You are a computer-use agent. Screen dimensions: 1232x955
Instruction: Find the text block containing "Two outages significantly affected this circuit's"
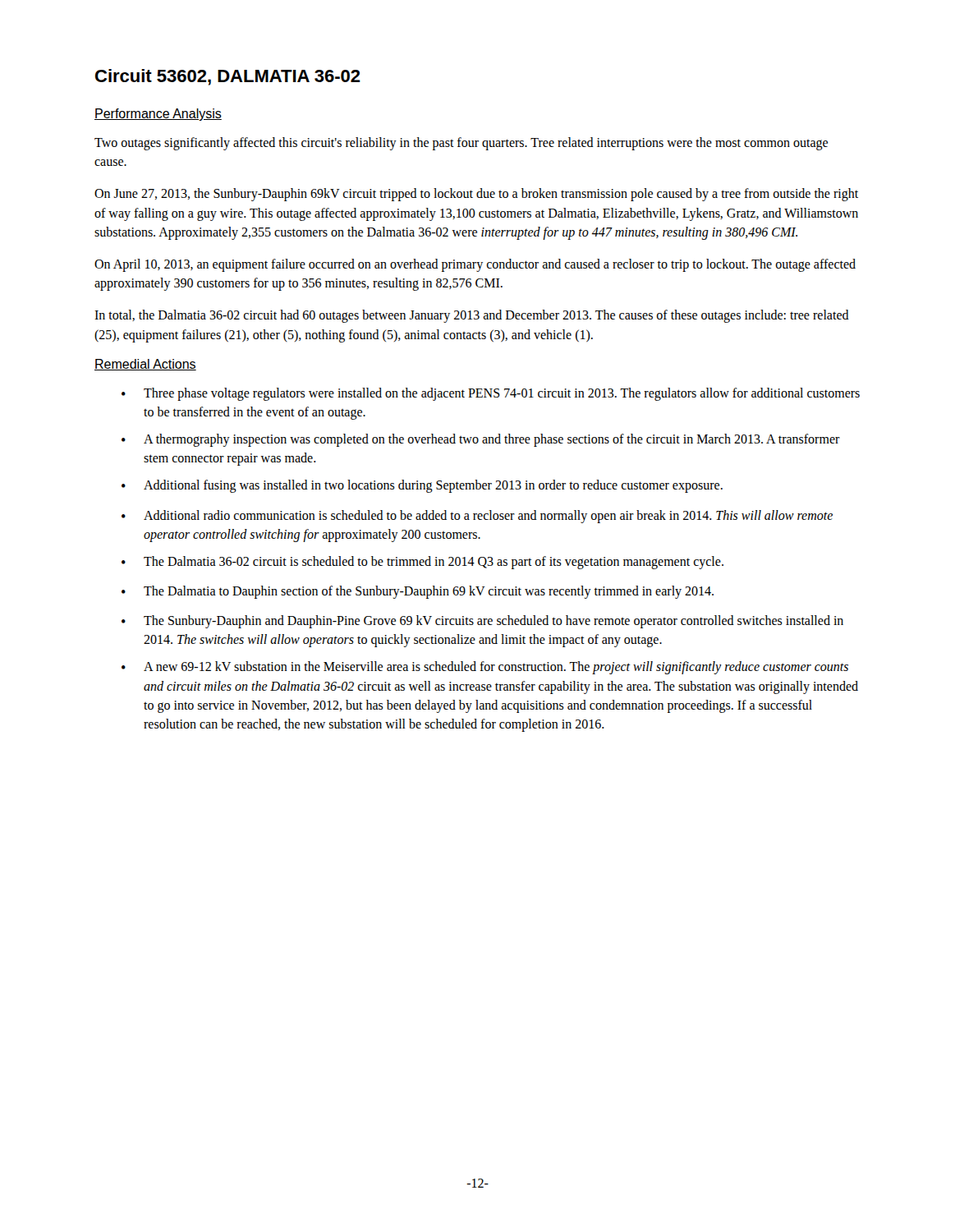[461, 152]
